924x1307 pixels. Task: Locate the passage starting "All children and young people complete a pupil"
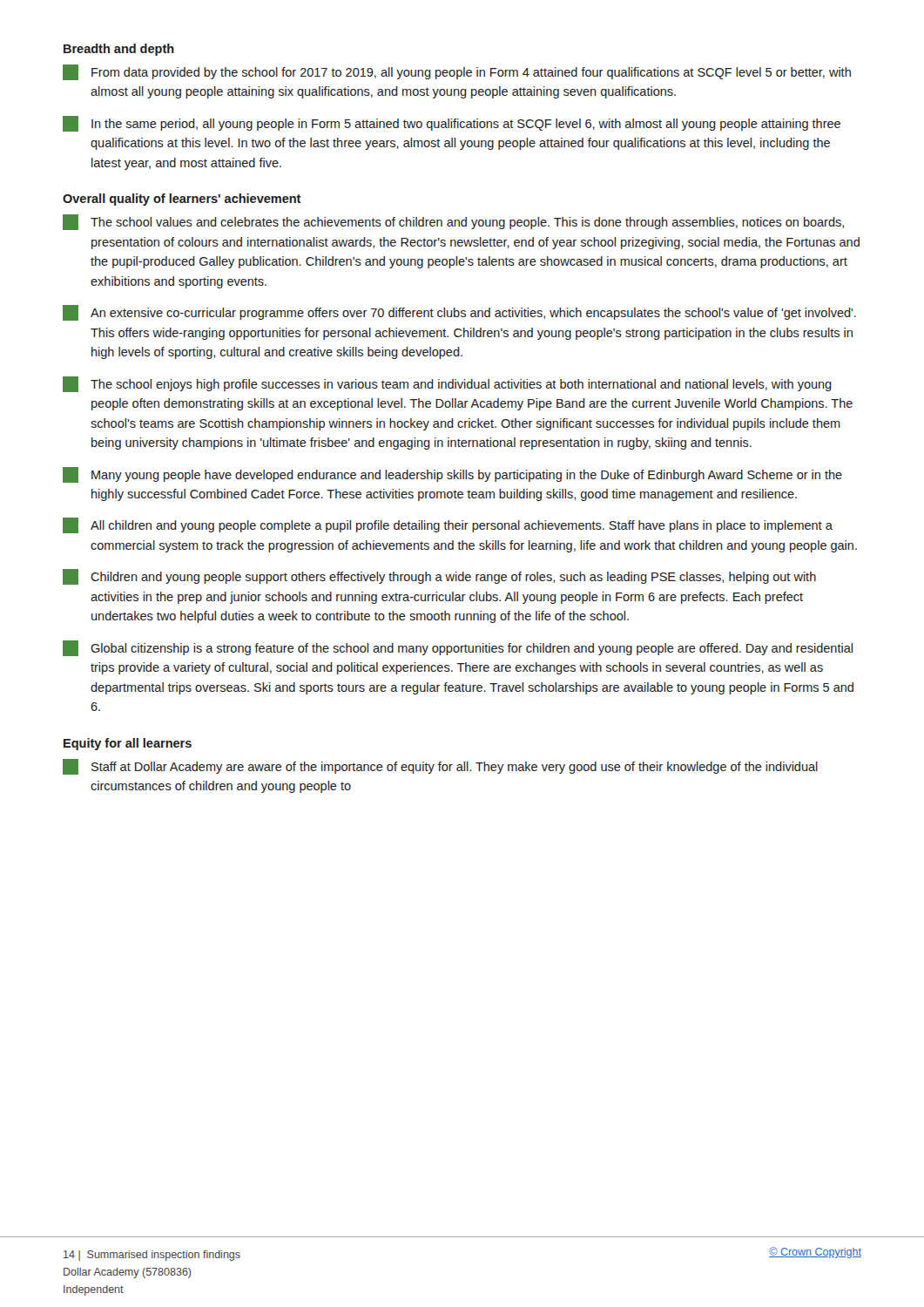point(462,536)
